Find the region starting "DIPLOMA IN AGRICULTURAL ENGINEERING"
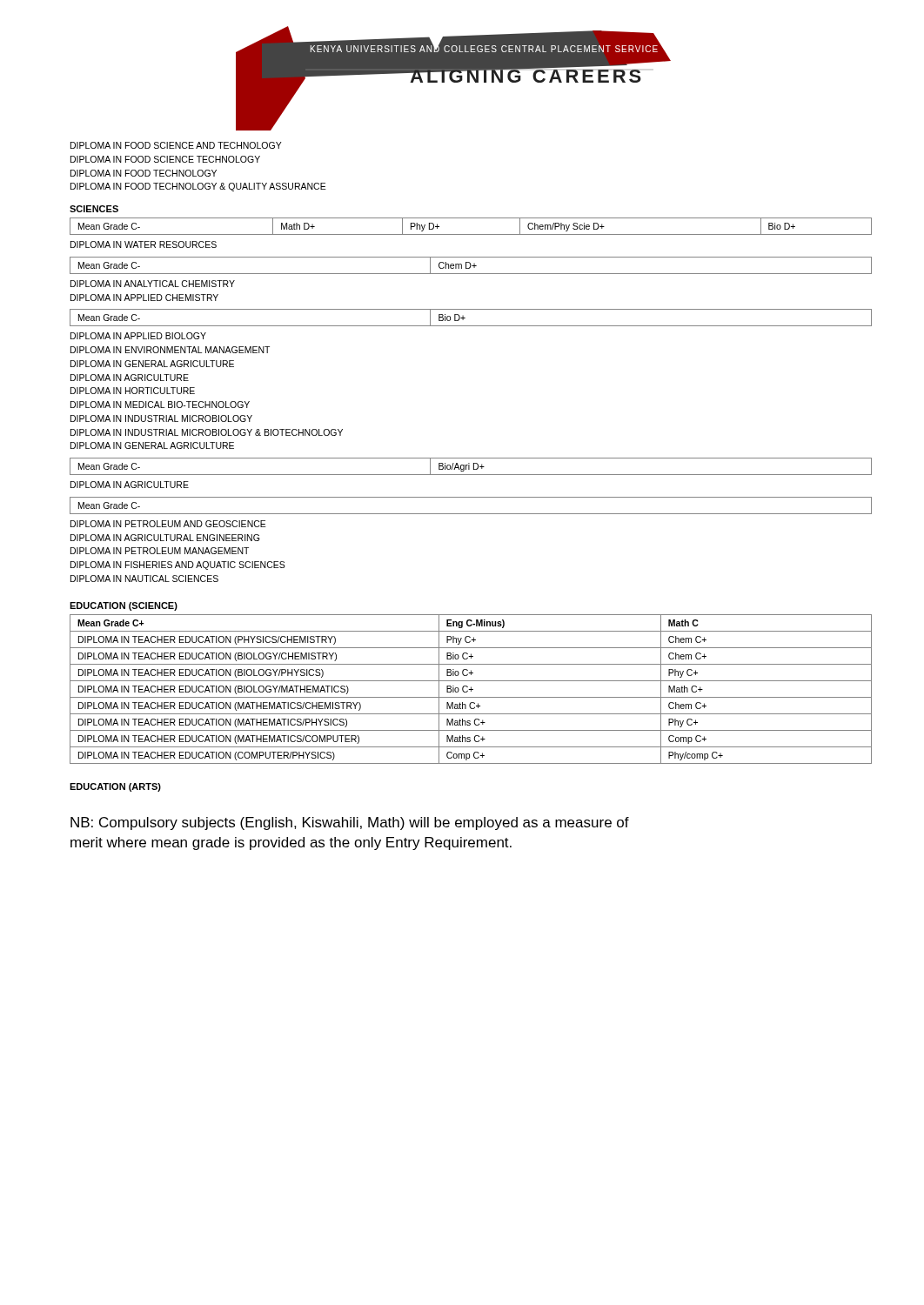Image resolution: width=924 pixels, height=1305 pixels. coord(165,537)
